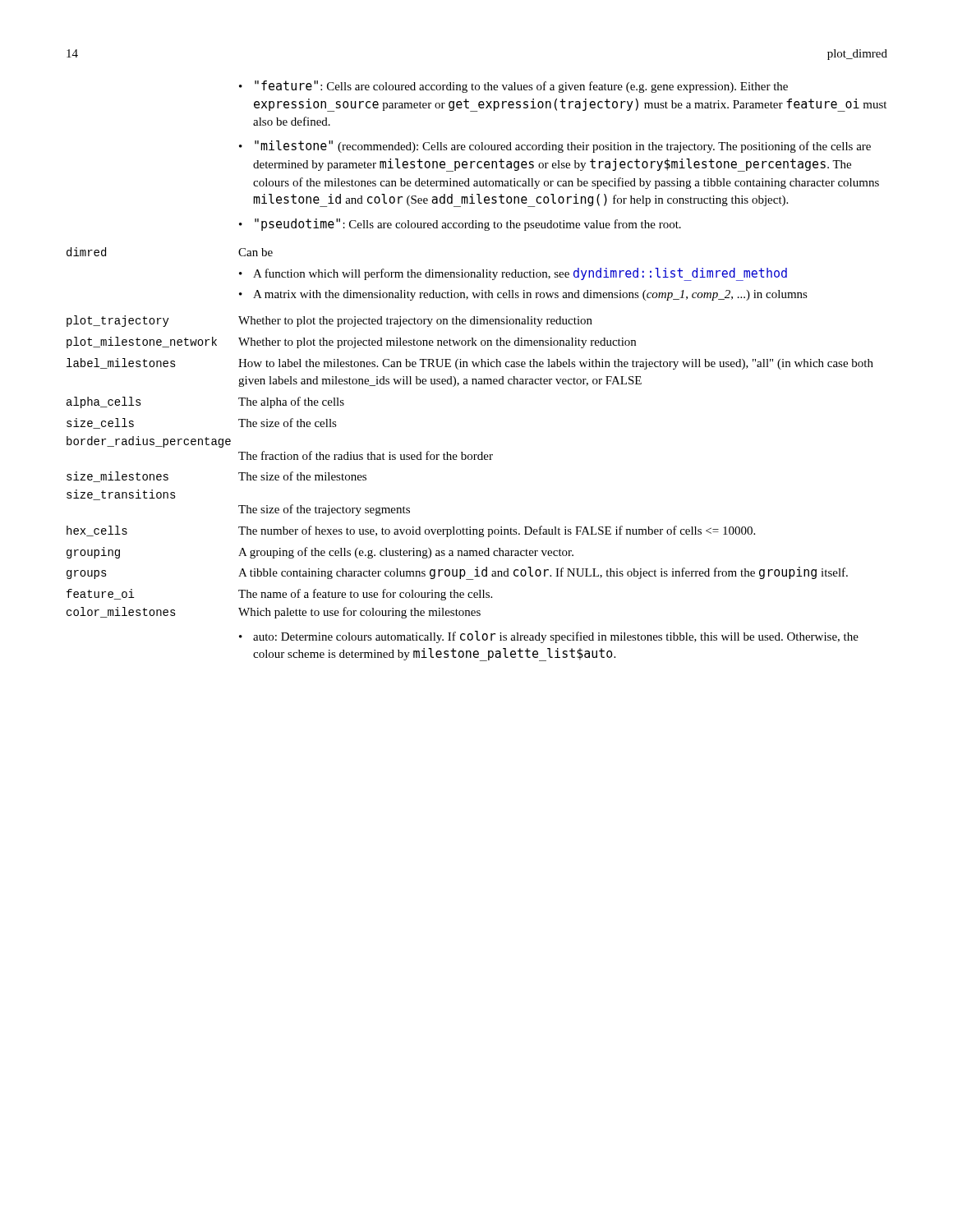Where is the passage that starts "A grouping of"?
The image size is (953, 1232).
click(406, 552)
